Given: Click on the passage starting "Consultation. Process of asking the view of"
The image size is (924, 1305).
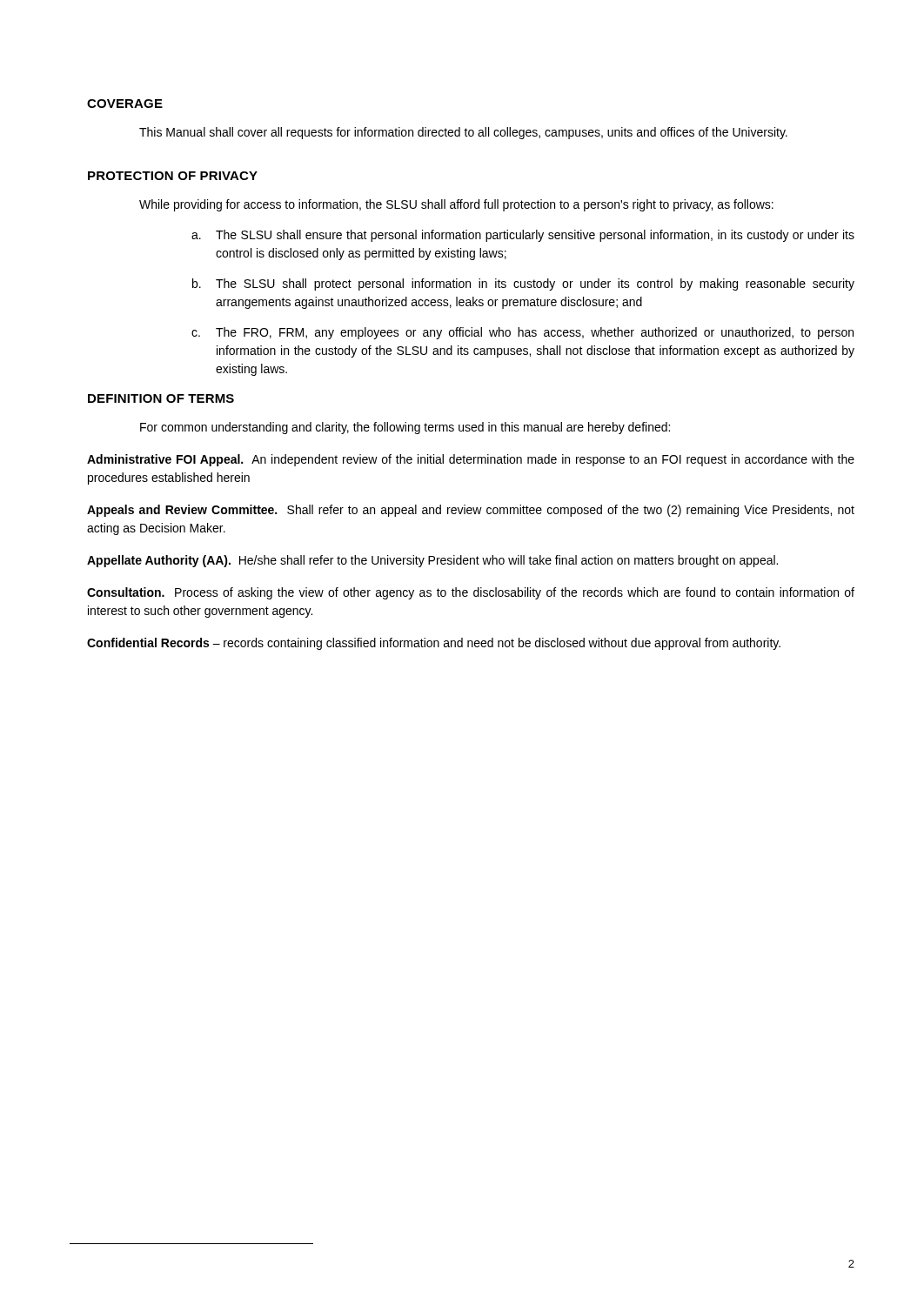Looking at the screenshot, I should click(x=471, y=602).
